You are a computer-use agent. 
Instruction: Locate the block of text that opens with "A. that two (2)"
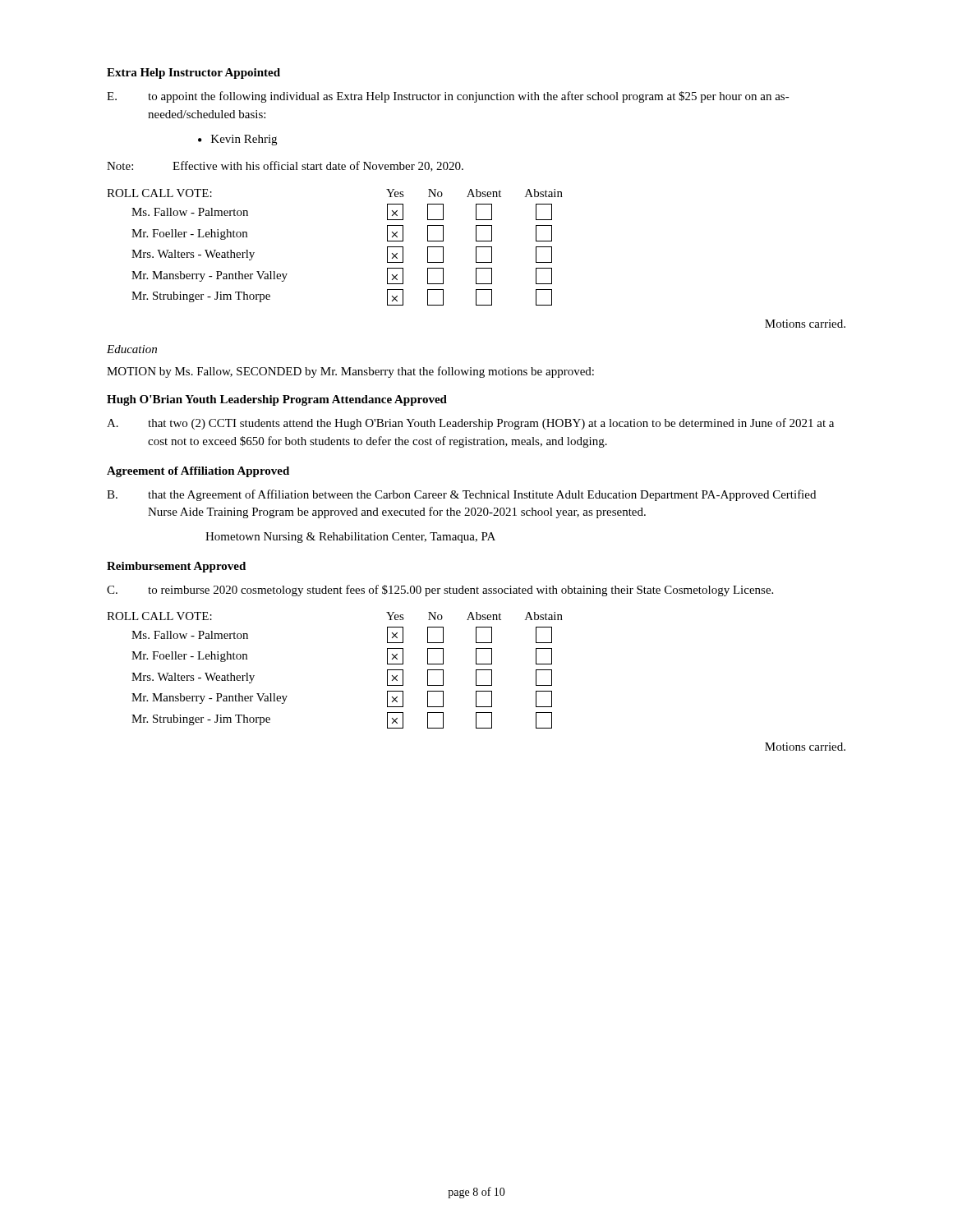(x=476, y=433)
